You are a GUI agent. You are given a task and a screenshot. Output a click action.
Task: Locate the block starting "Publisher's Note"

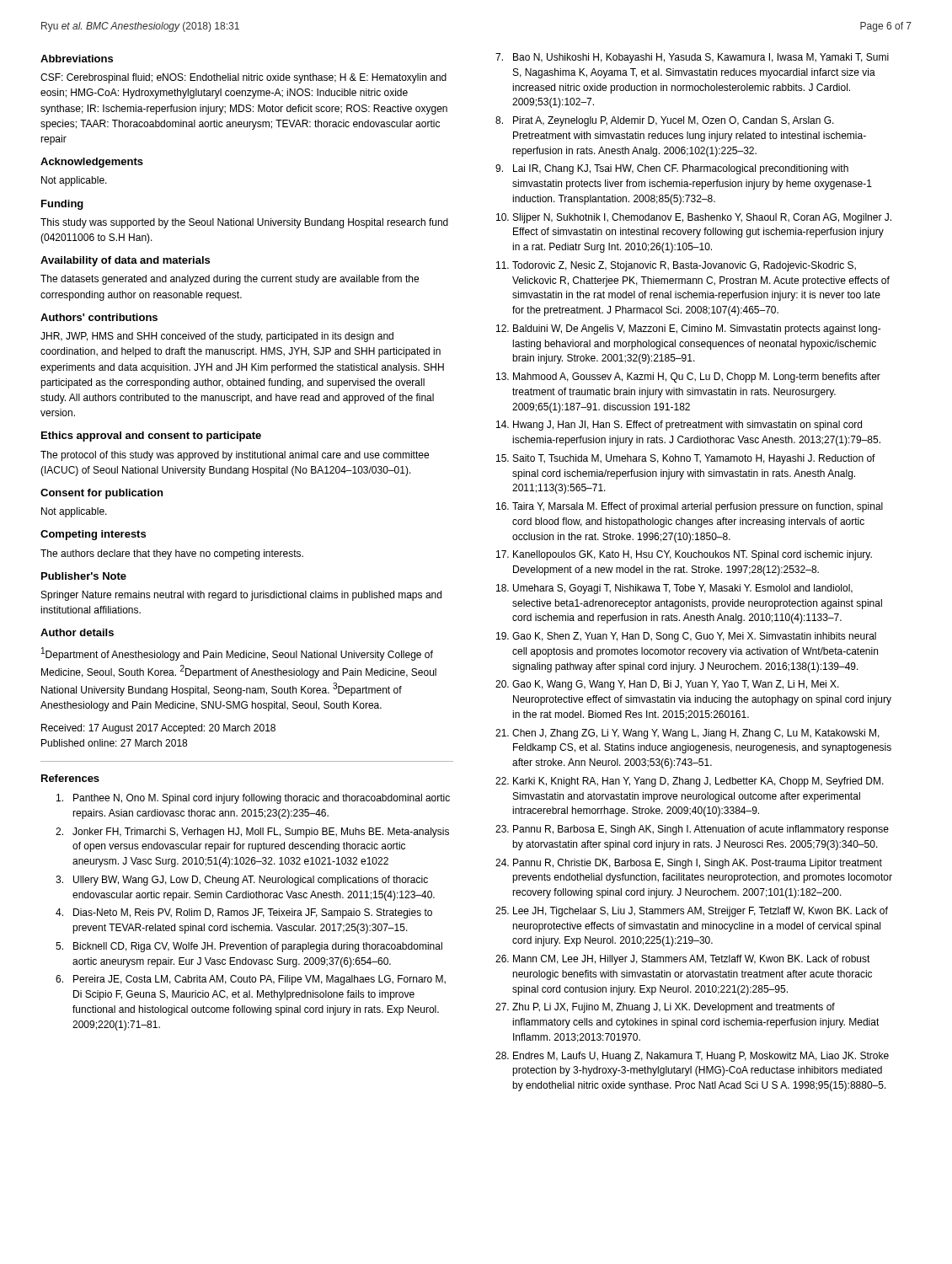point(83,576)
